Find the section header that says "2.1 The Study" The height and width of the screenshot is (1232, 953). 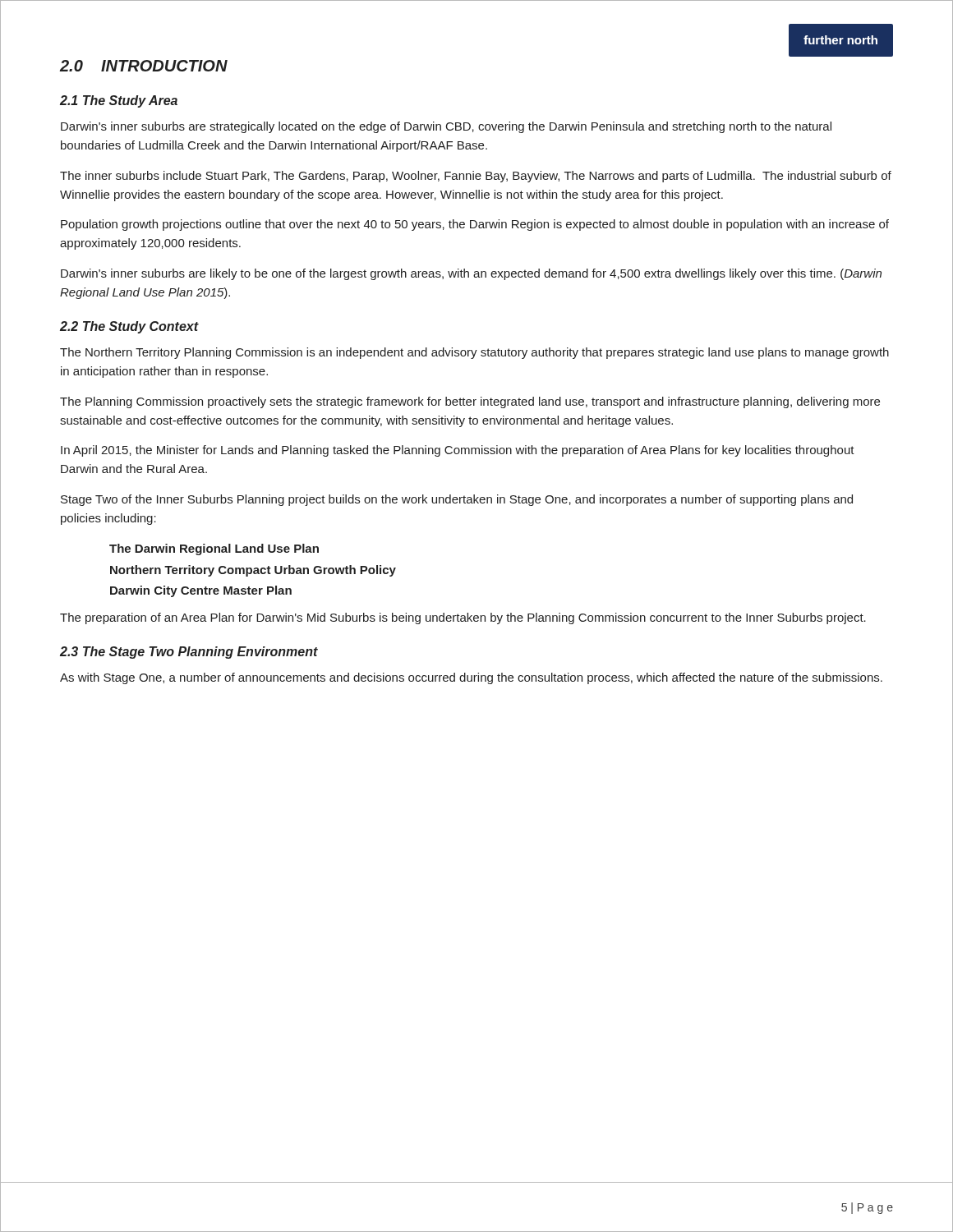pyautogui.click(x=119, y=101)
